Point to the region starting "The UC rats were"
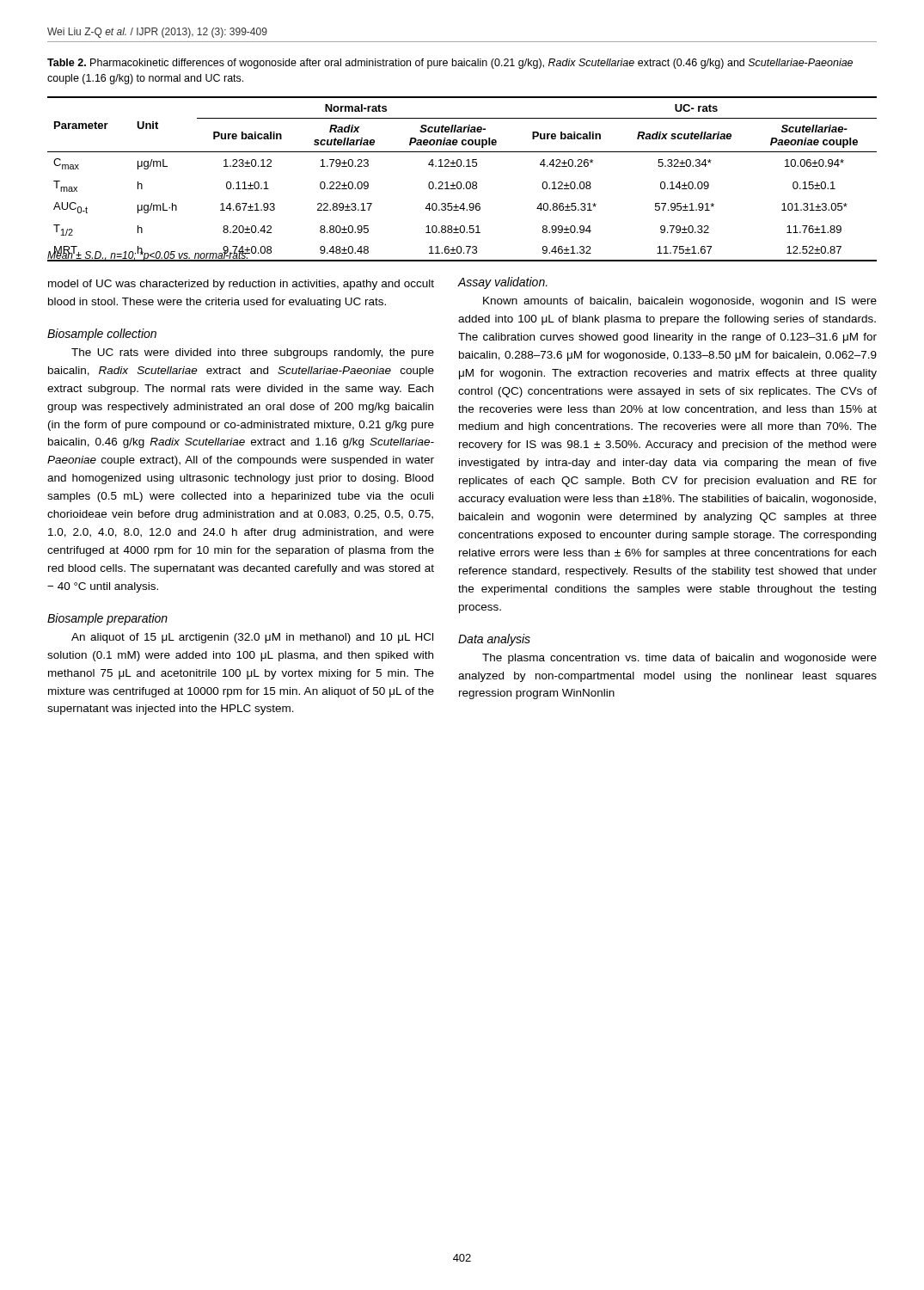This screenshot has height=1290, width=924. [241, 469]
